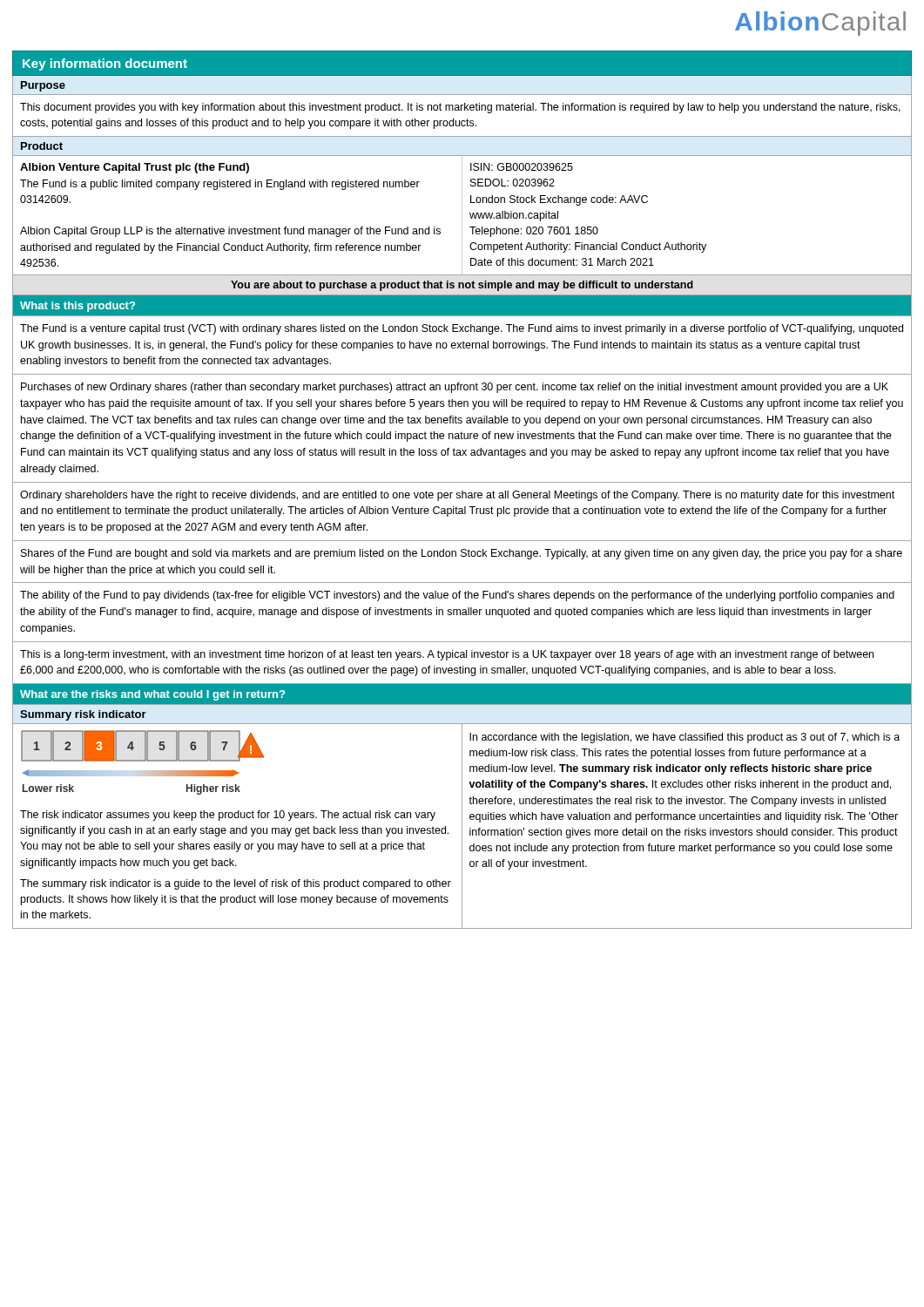This screenshot has width=924, height=1307.
Task: Where is the section header that starts "What are the risks and what could I"?
Action: point(153,694)
